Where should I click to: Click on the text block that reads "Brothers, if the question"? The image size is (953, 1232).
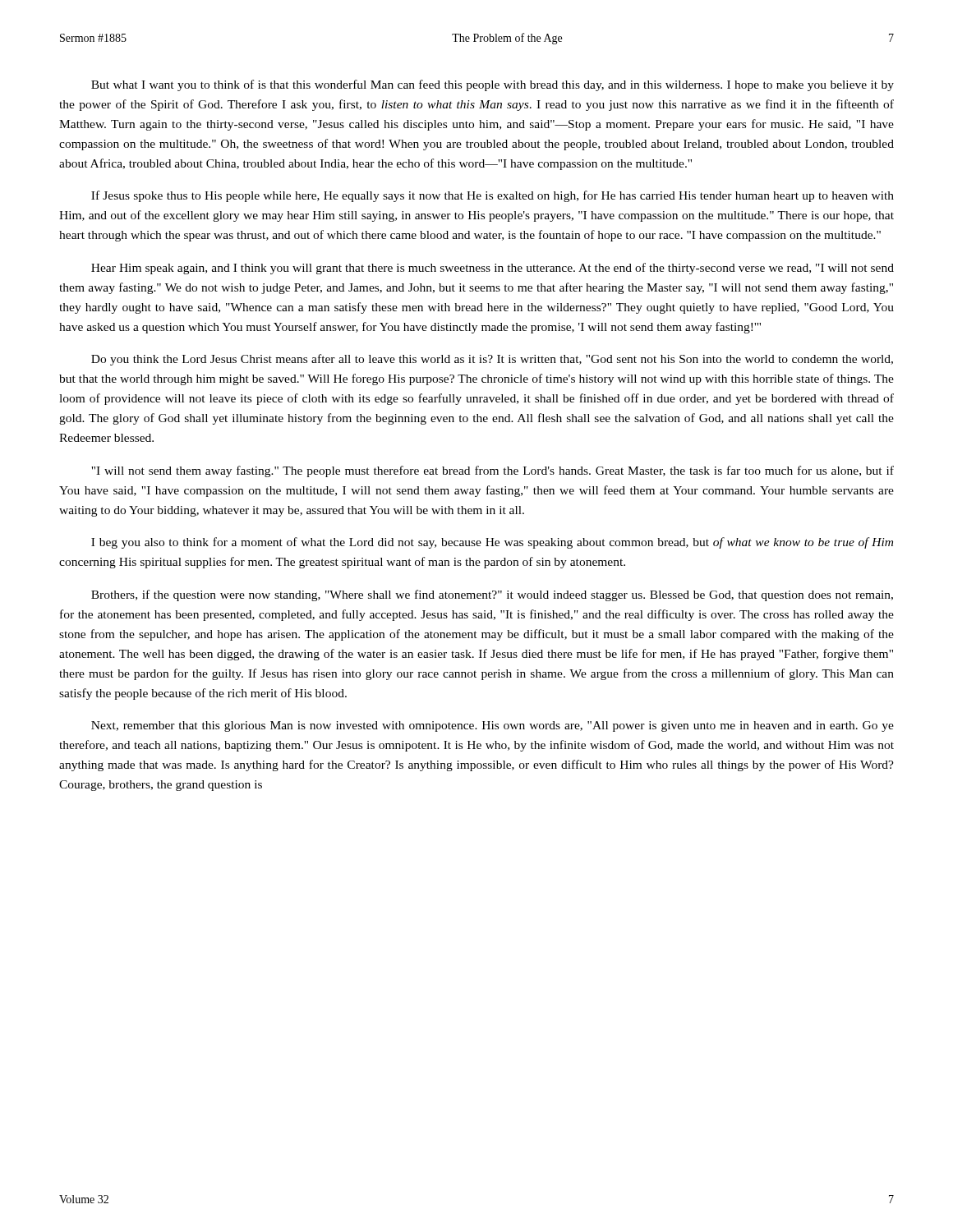pos(476,643)
